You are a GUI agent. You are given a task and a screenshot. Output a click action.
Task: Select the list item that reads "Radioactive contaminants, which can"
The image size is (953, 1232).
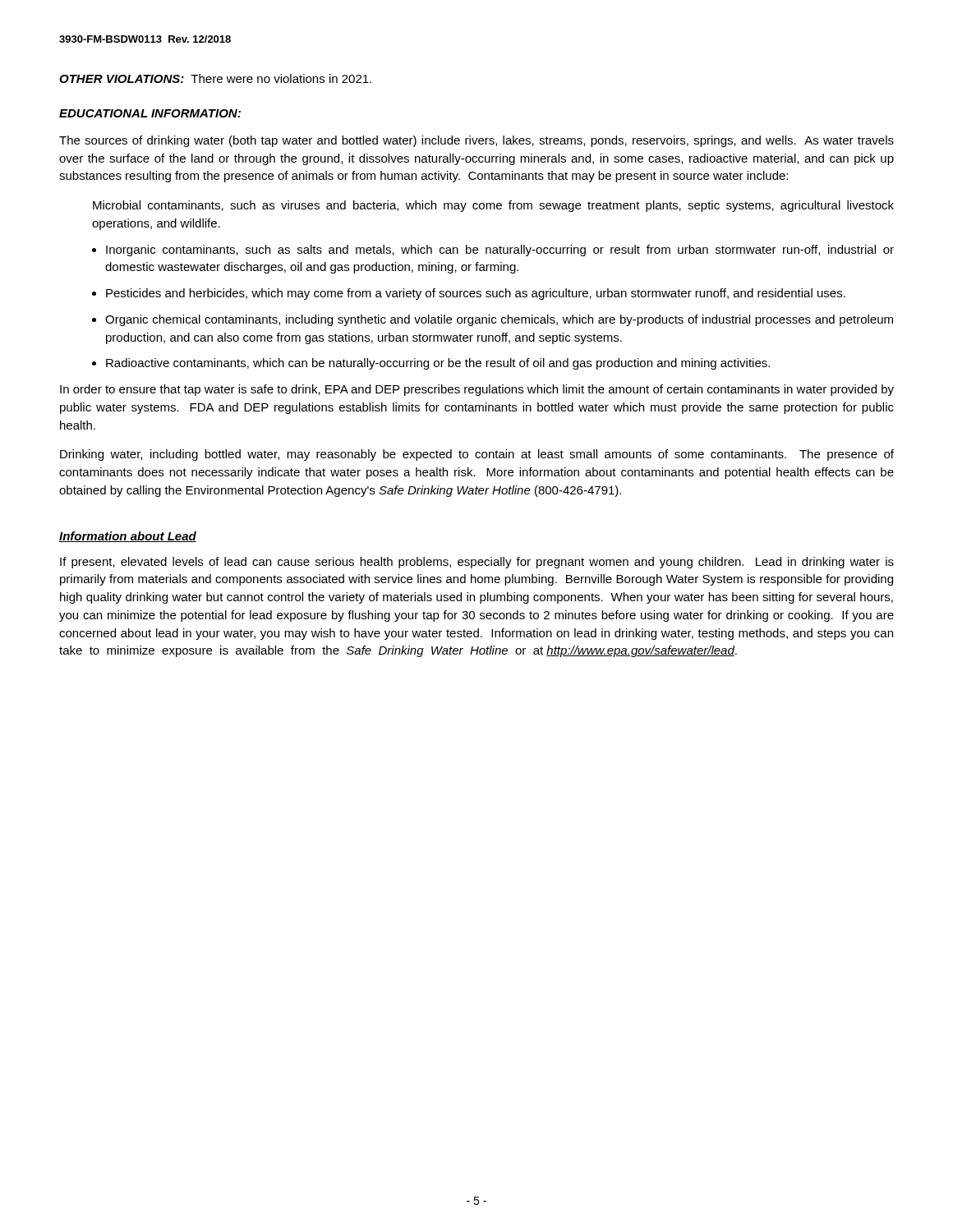(x=438, y=363)
